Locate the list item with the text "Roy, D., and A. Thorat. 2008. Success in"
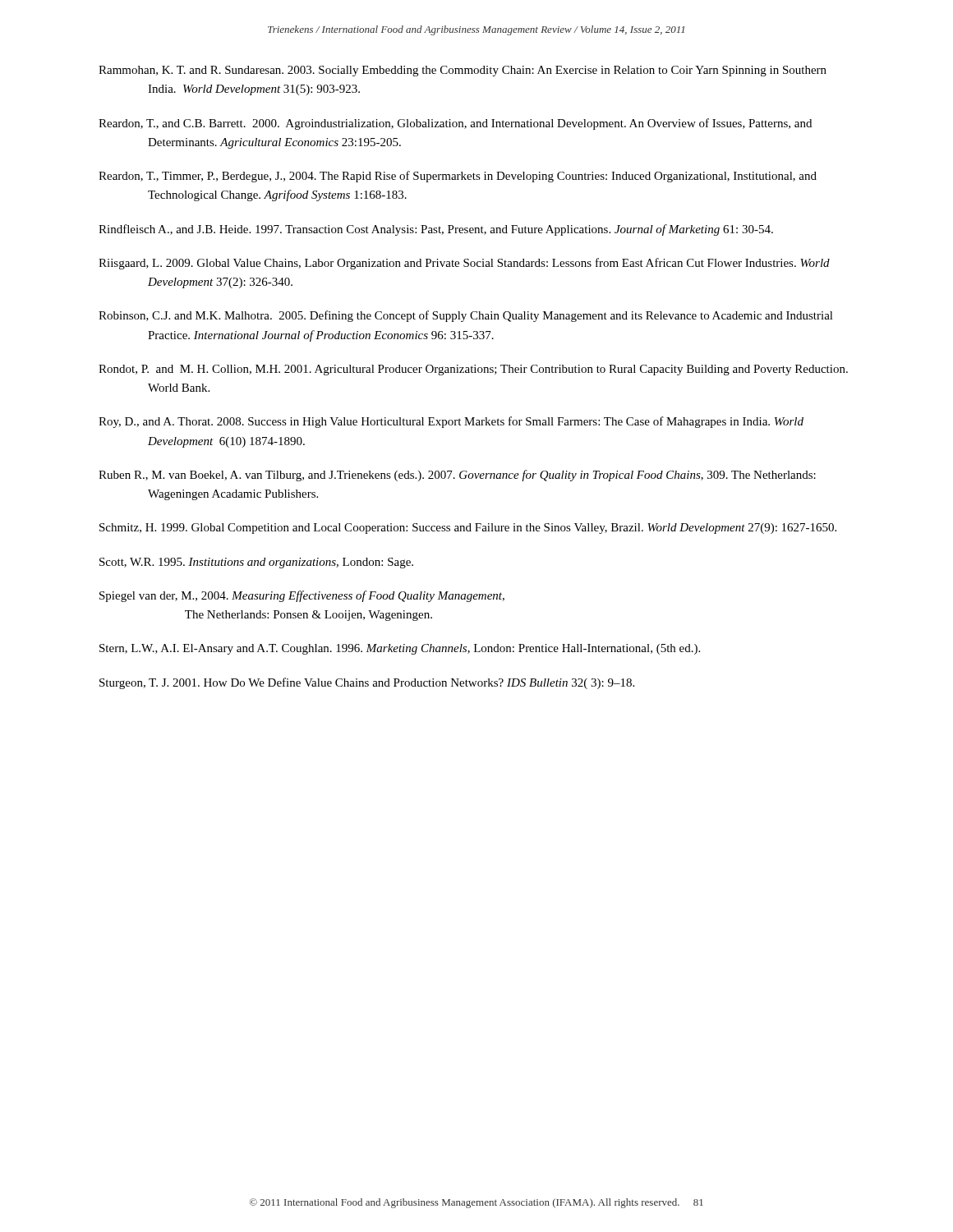The width and height of the screenshot is (953, 1232). (451, 431)
